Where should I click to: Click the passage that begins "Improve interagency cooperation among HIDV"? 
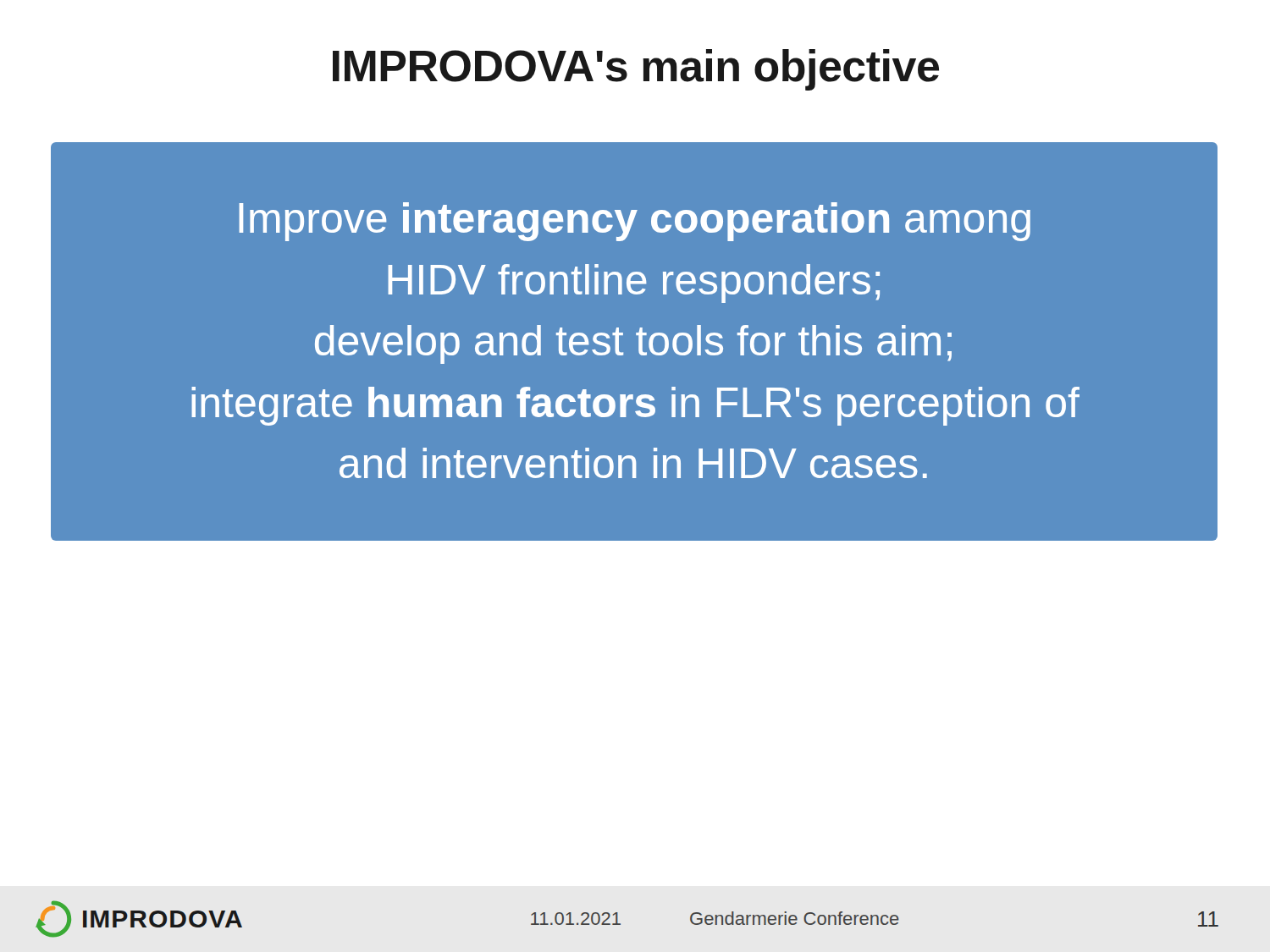click(634, 341)
